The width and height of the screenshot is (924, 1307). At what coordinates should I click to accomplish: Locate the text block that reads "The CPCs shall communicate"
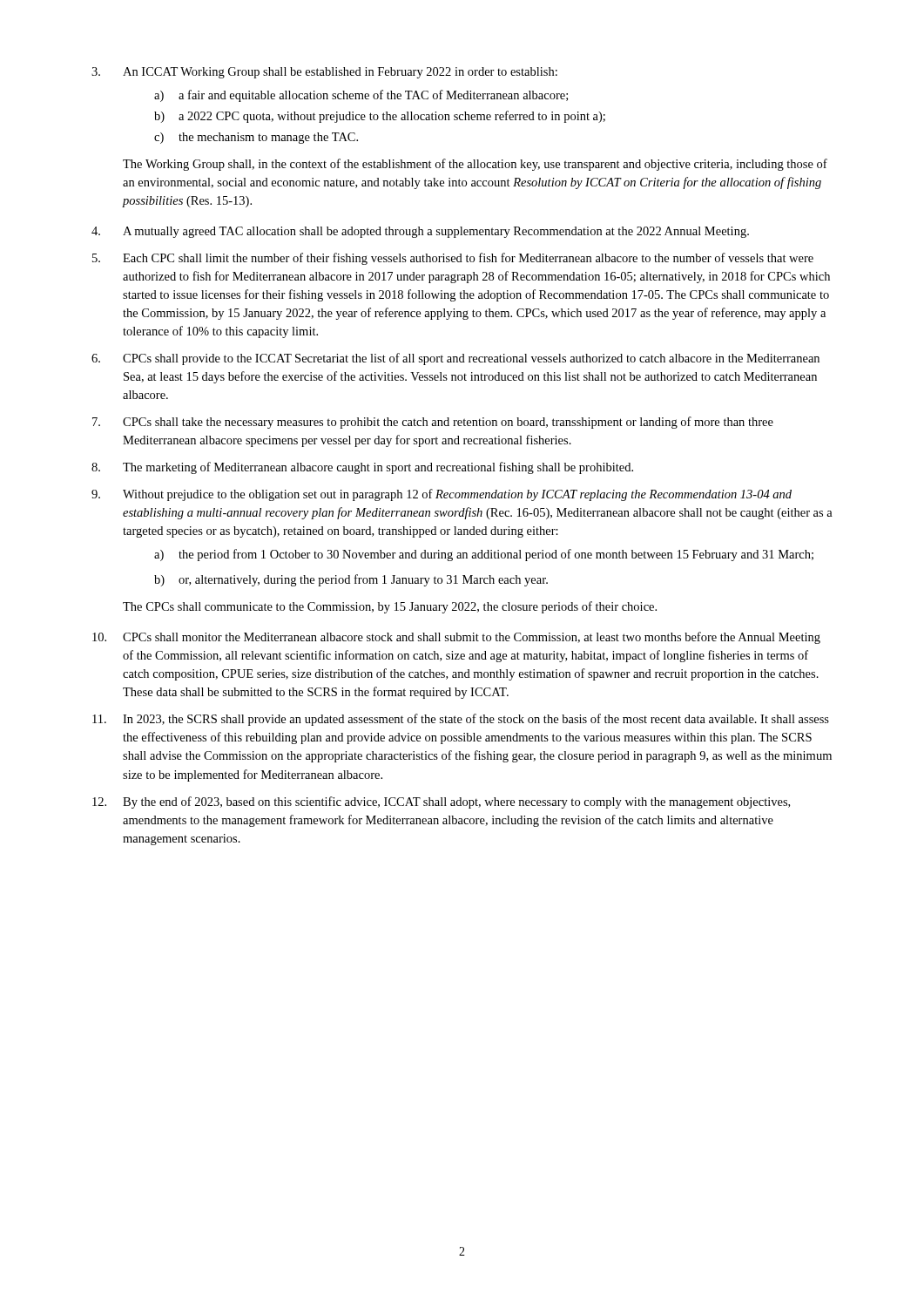(390, 607)
